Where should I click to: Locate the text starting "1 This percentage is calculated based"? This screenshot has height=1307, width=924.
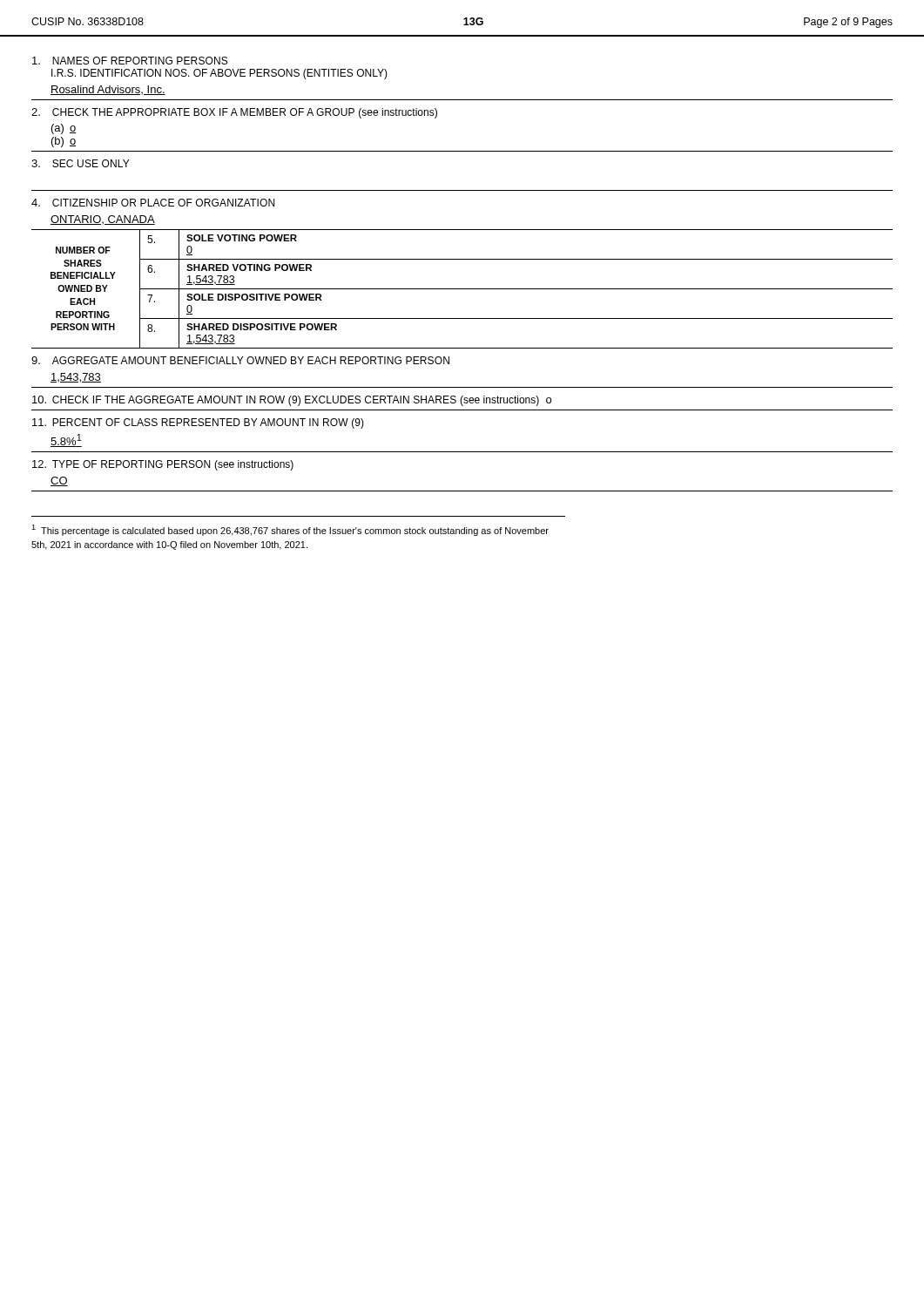[298, 537]
